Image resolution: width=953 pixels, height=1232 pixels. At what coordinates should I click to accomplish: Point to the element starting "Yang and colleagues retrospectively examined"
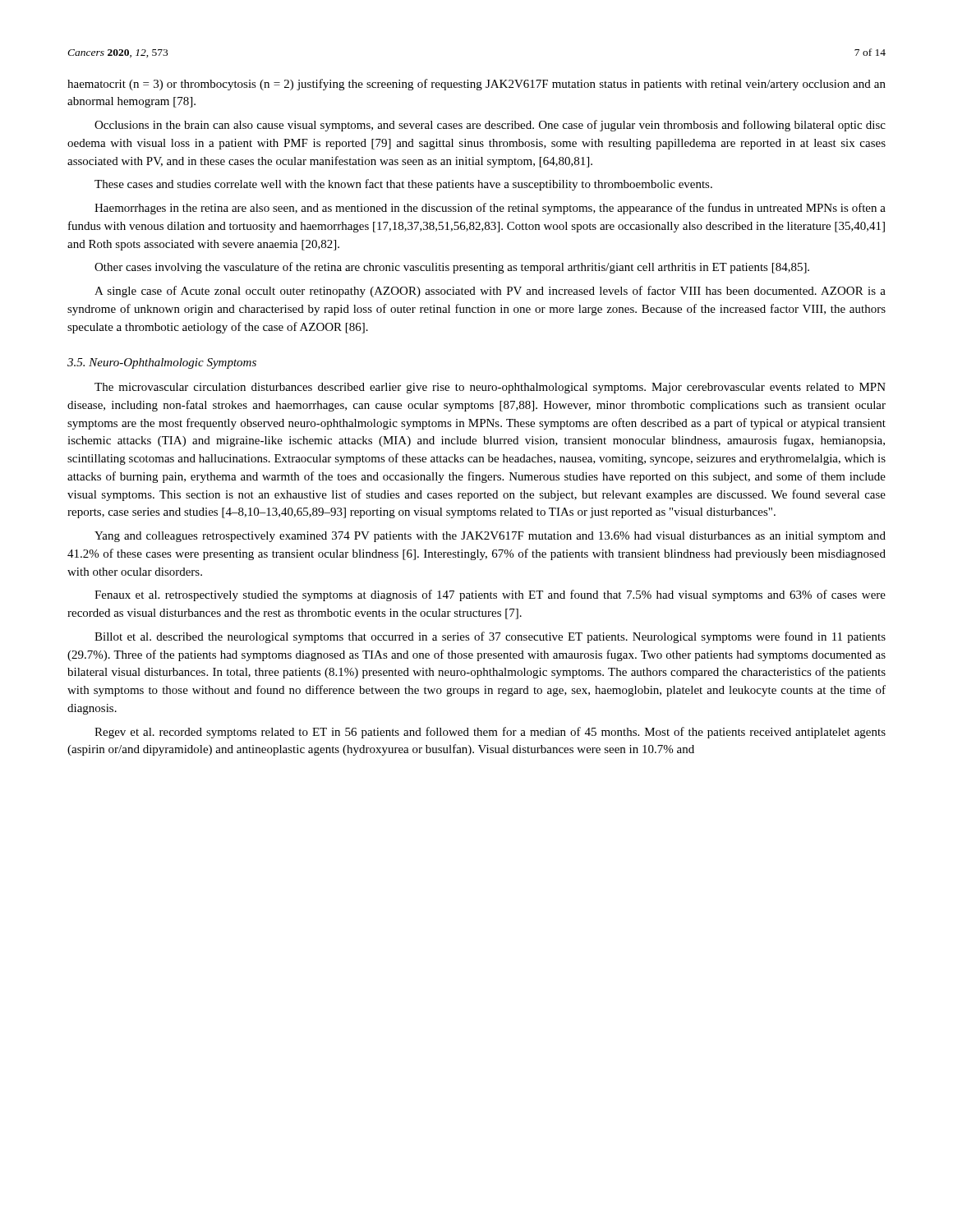click(476, 554)
